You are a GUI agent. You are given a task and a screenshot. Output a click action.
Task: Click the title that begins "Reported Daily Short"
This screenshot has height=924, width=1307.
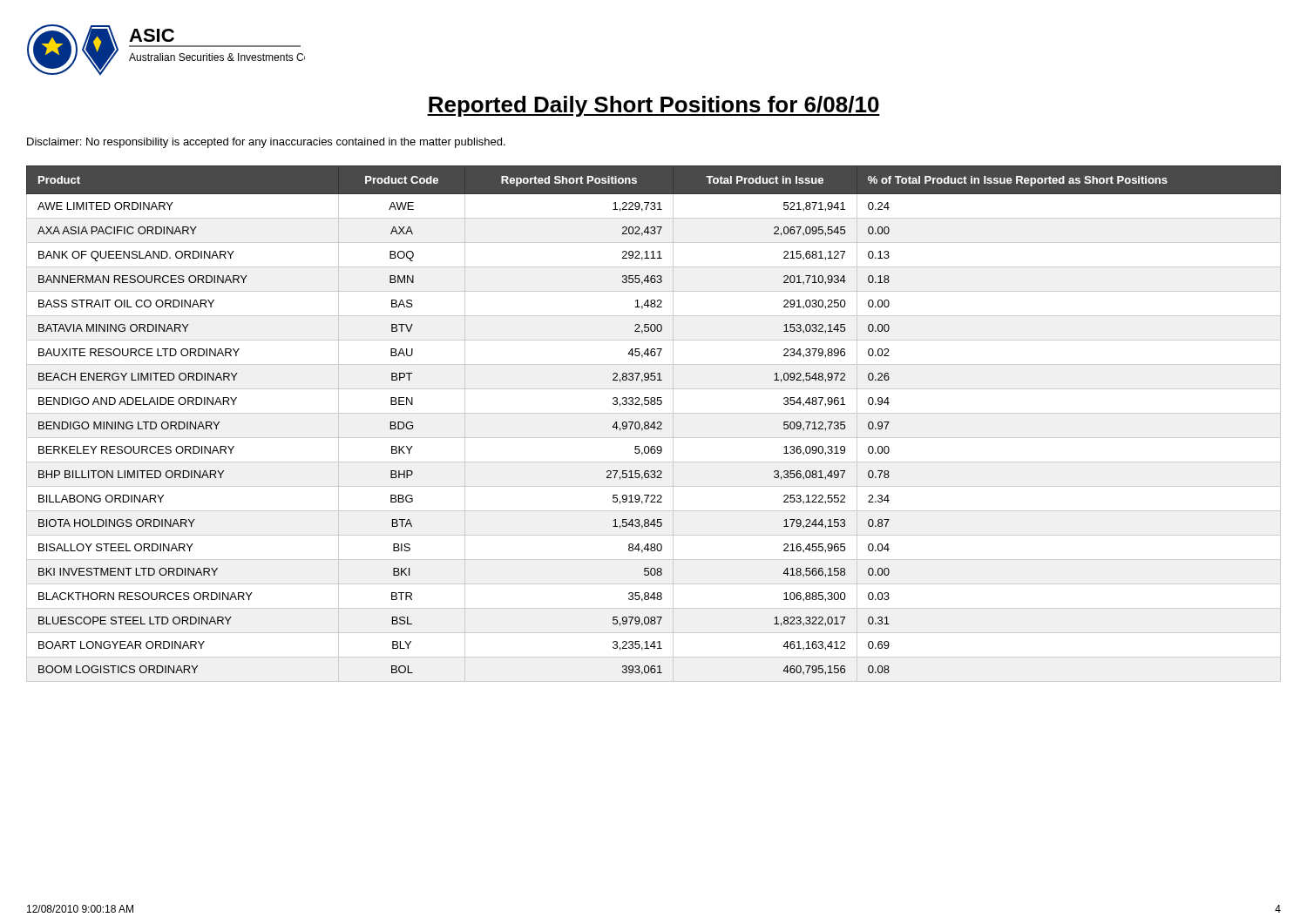654,105
